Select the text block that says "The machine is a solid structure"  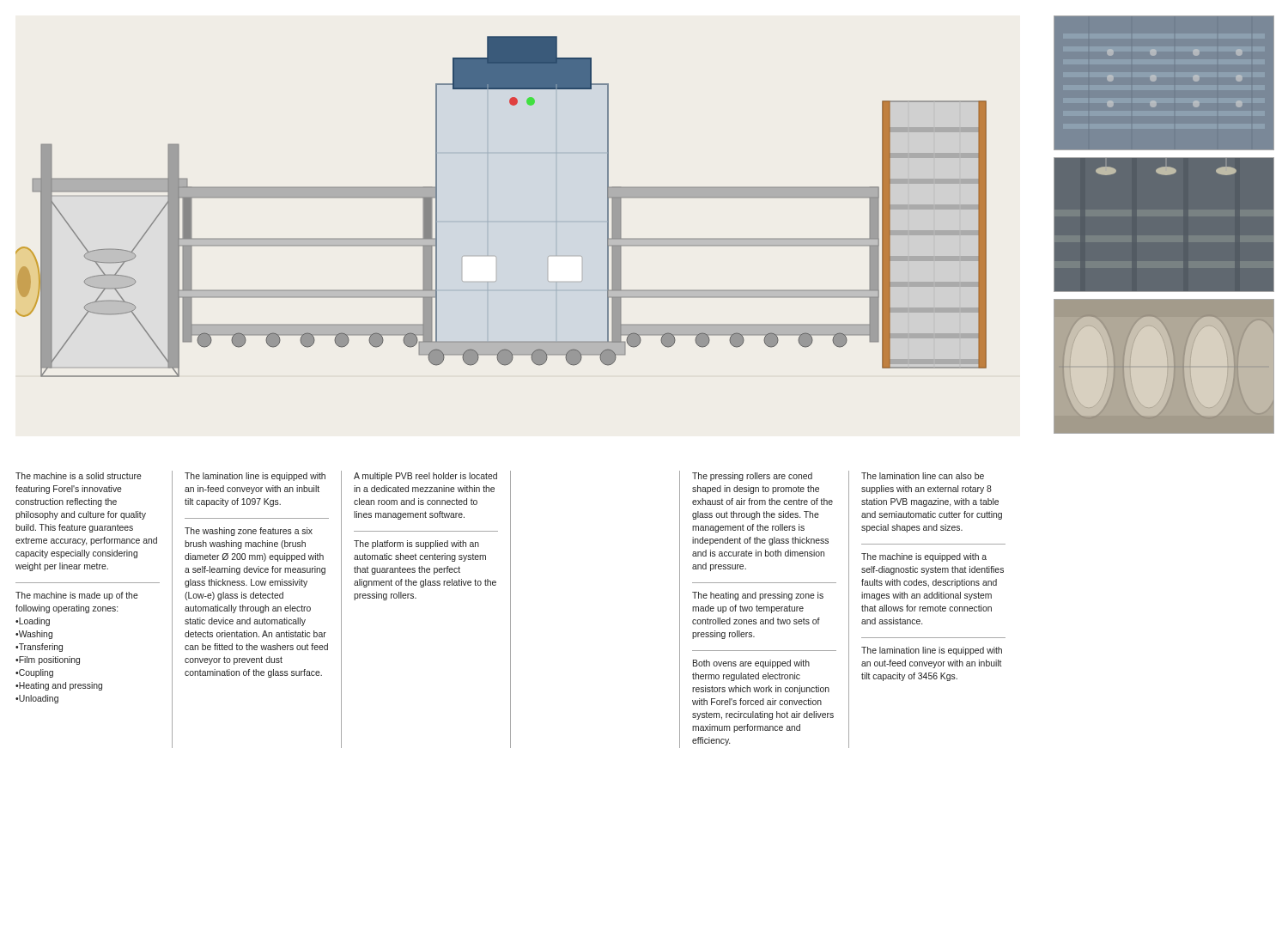click(88, 587)
